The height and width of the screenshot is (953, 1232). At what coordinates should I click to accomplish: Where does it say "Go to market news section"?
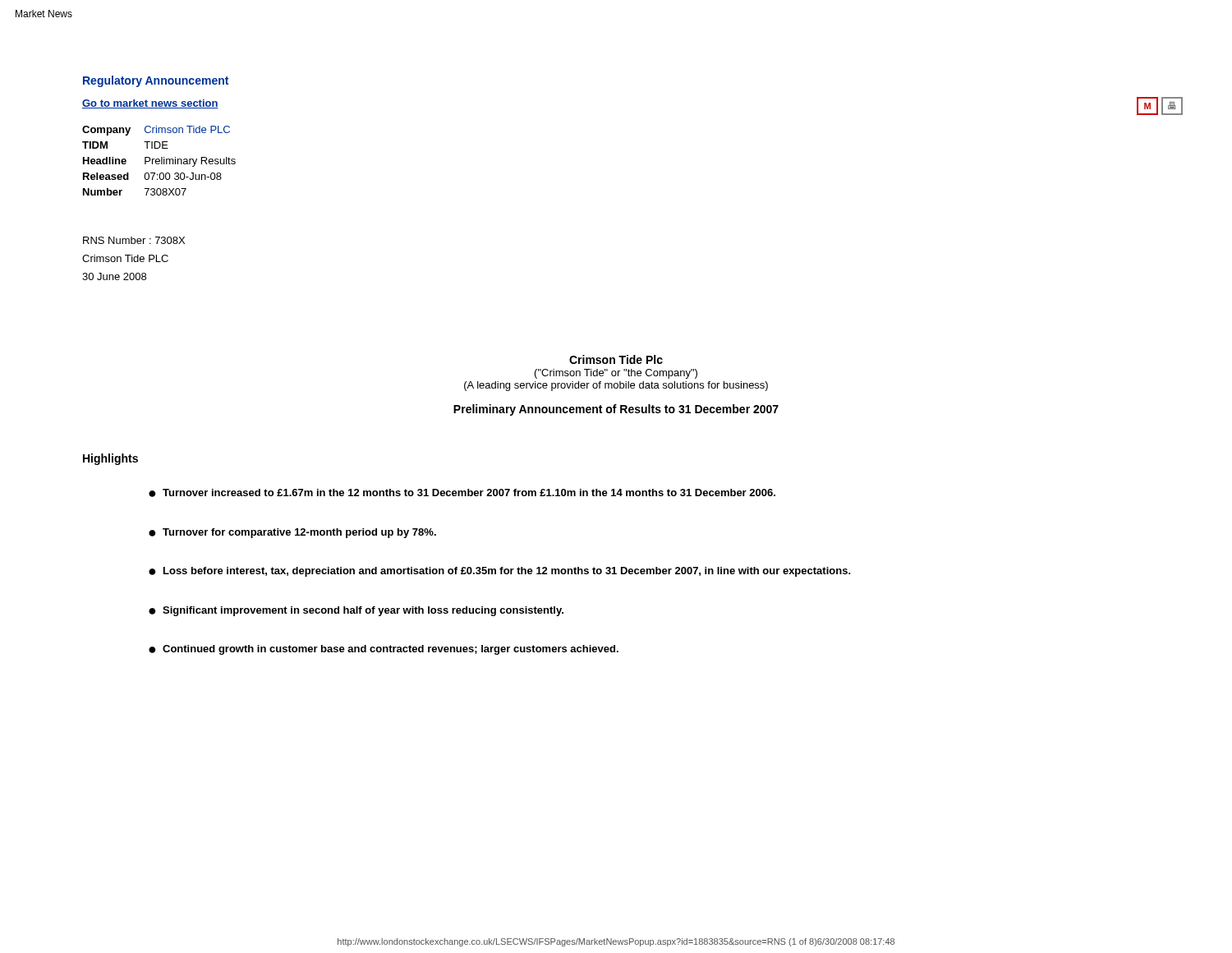tap(150, 103)
